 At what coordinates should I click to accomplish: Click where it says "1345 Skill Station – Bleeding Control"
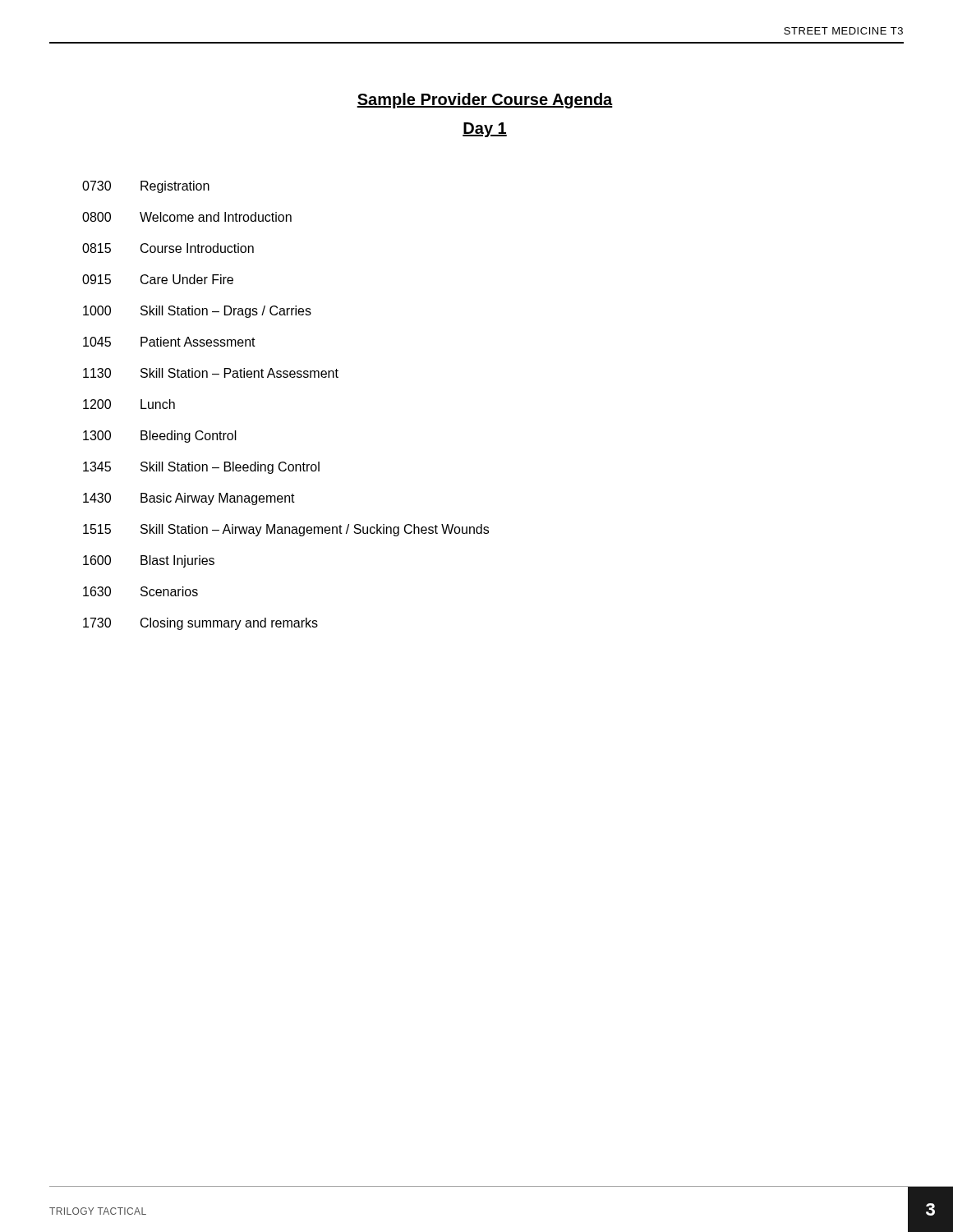pos(201,467)
